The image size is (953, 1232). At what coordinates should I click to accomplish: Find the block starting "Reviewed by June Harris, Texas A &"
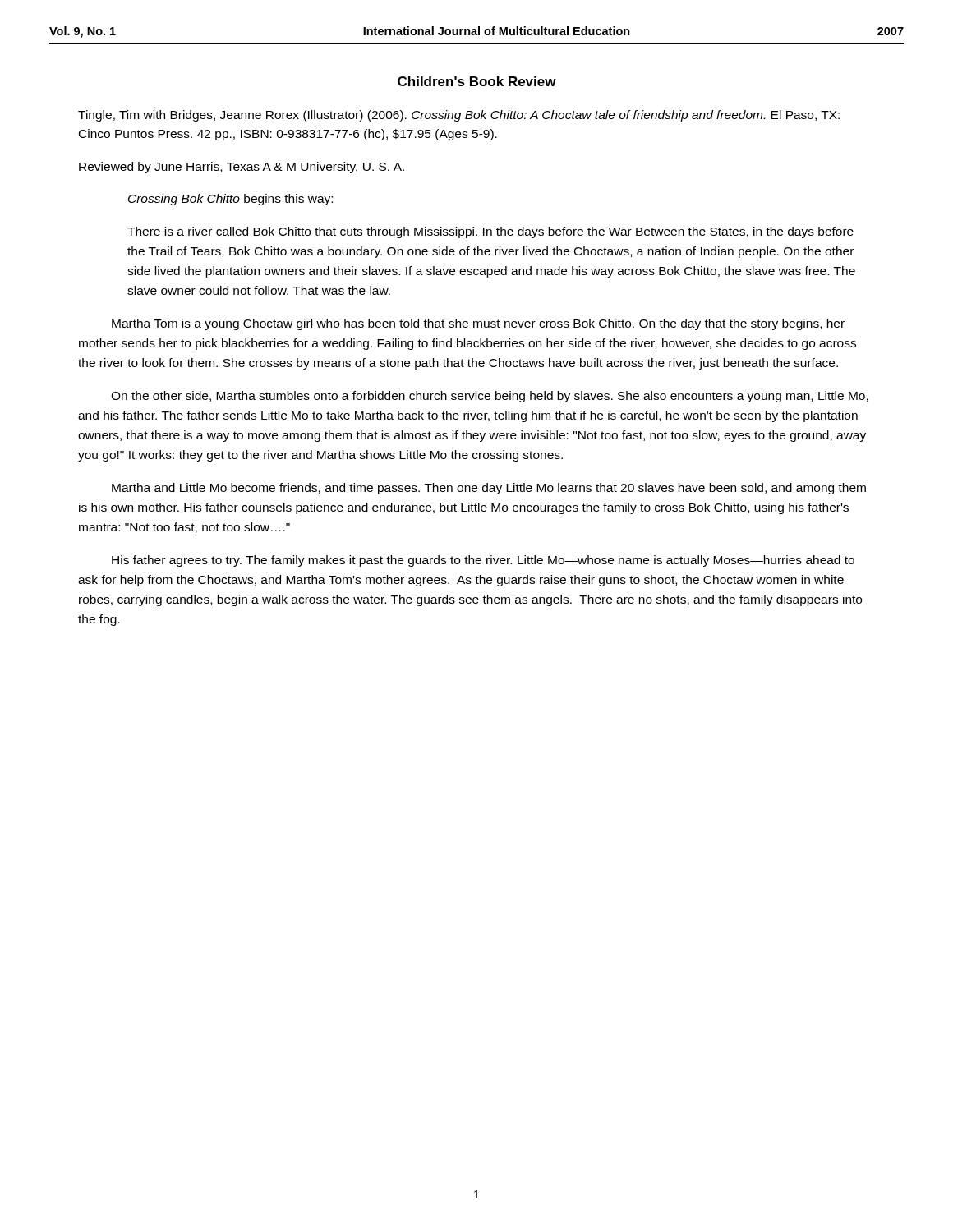(x=242, y=166)
